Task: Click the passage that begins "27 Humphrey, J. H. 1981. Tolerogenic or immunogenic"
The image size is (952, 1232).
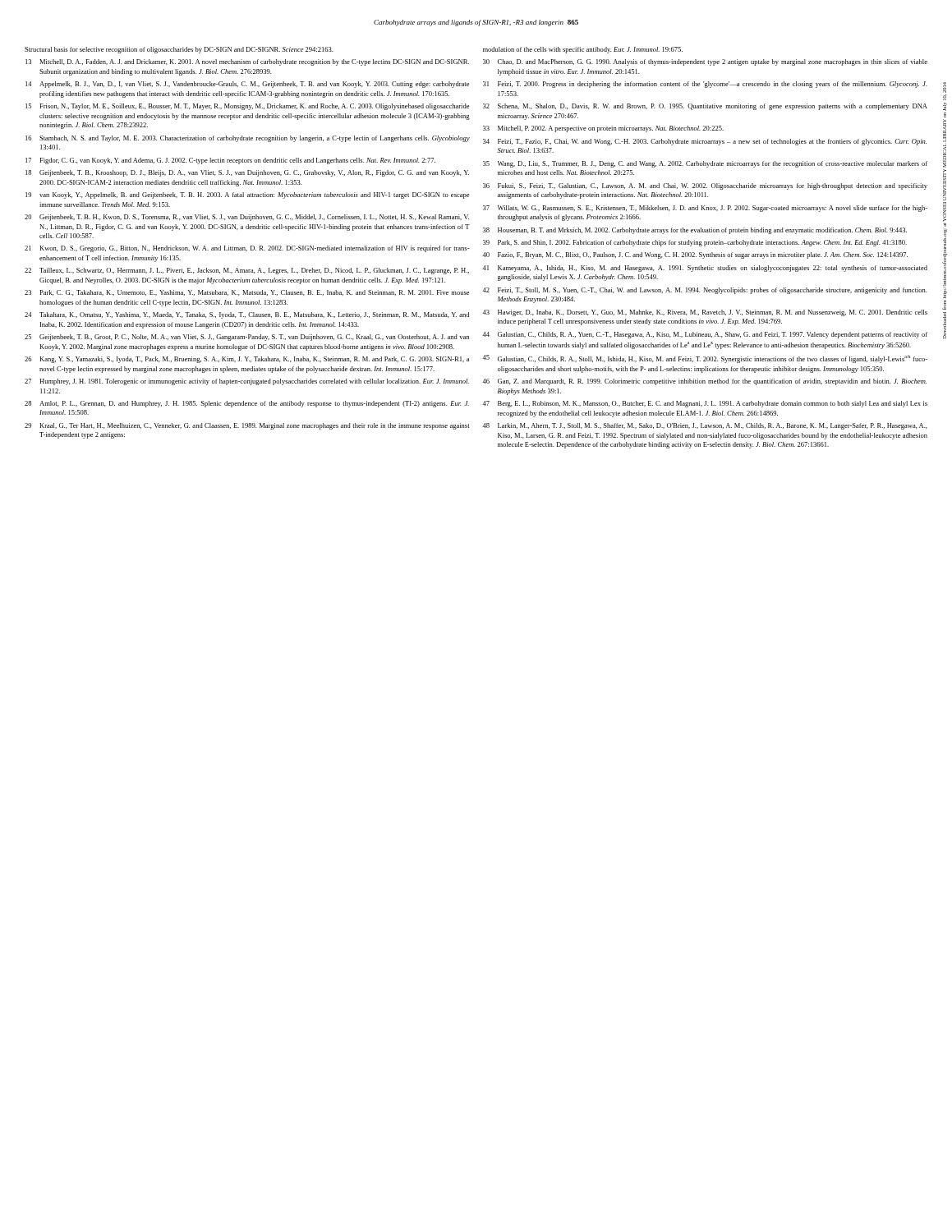Action: [247, 386]
